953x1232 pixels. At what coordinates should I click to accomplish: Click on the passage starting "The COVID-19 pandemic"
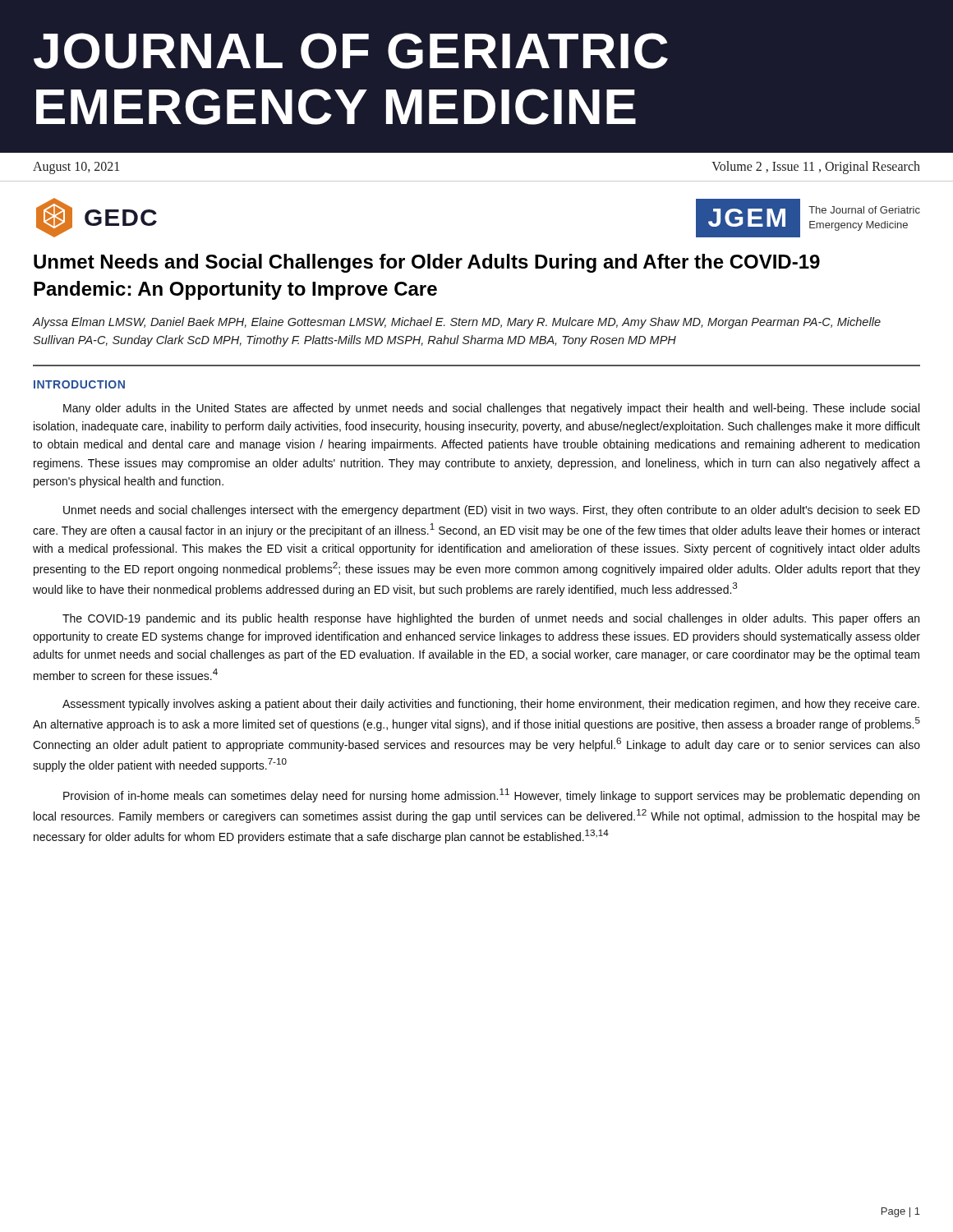tap(476, 647)
